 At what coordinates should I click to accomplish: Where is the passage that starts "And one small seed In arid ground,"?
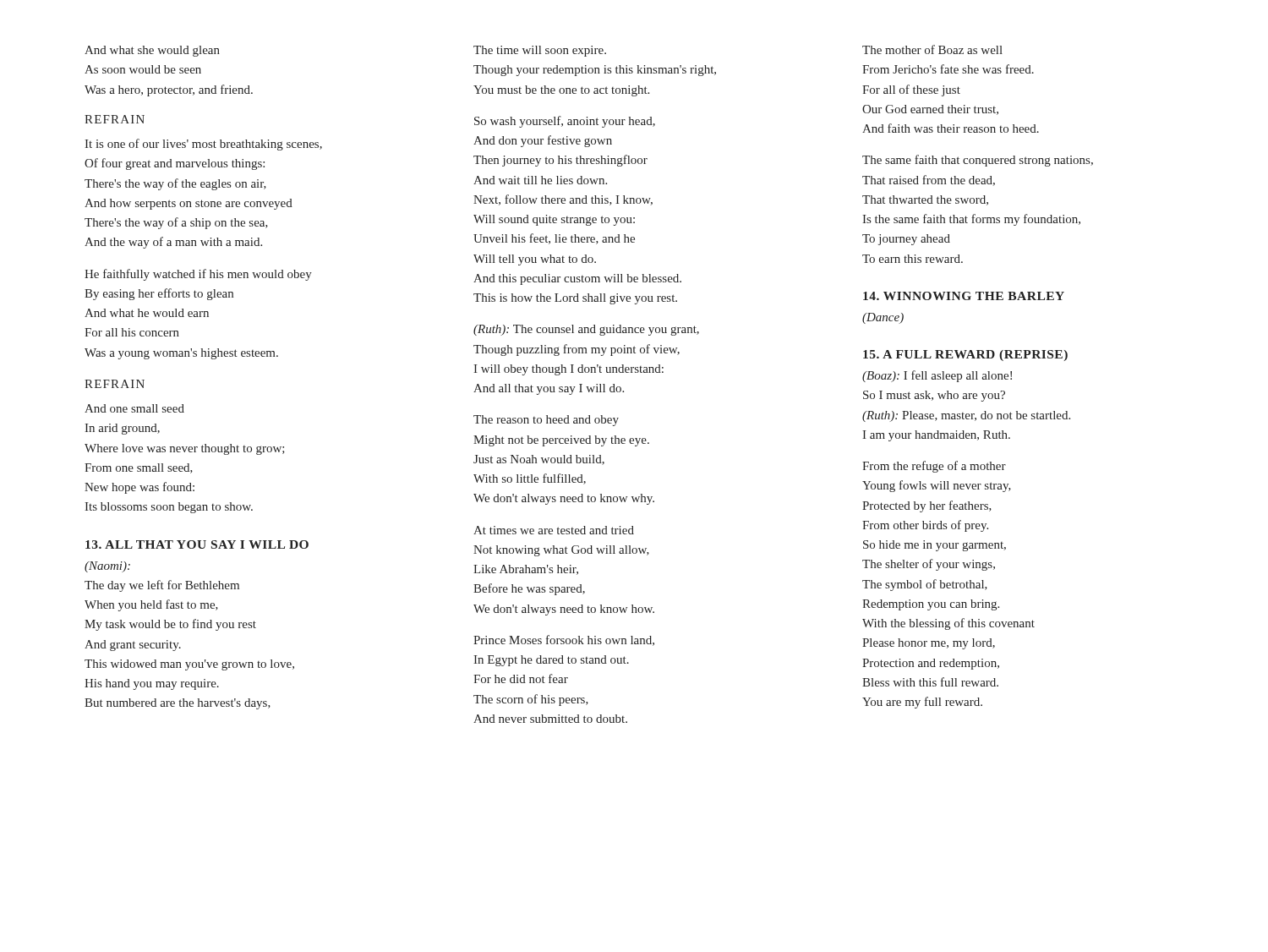(245, 458)
